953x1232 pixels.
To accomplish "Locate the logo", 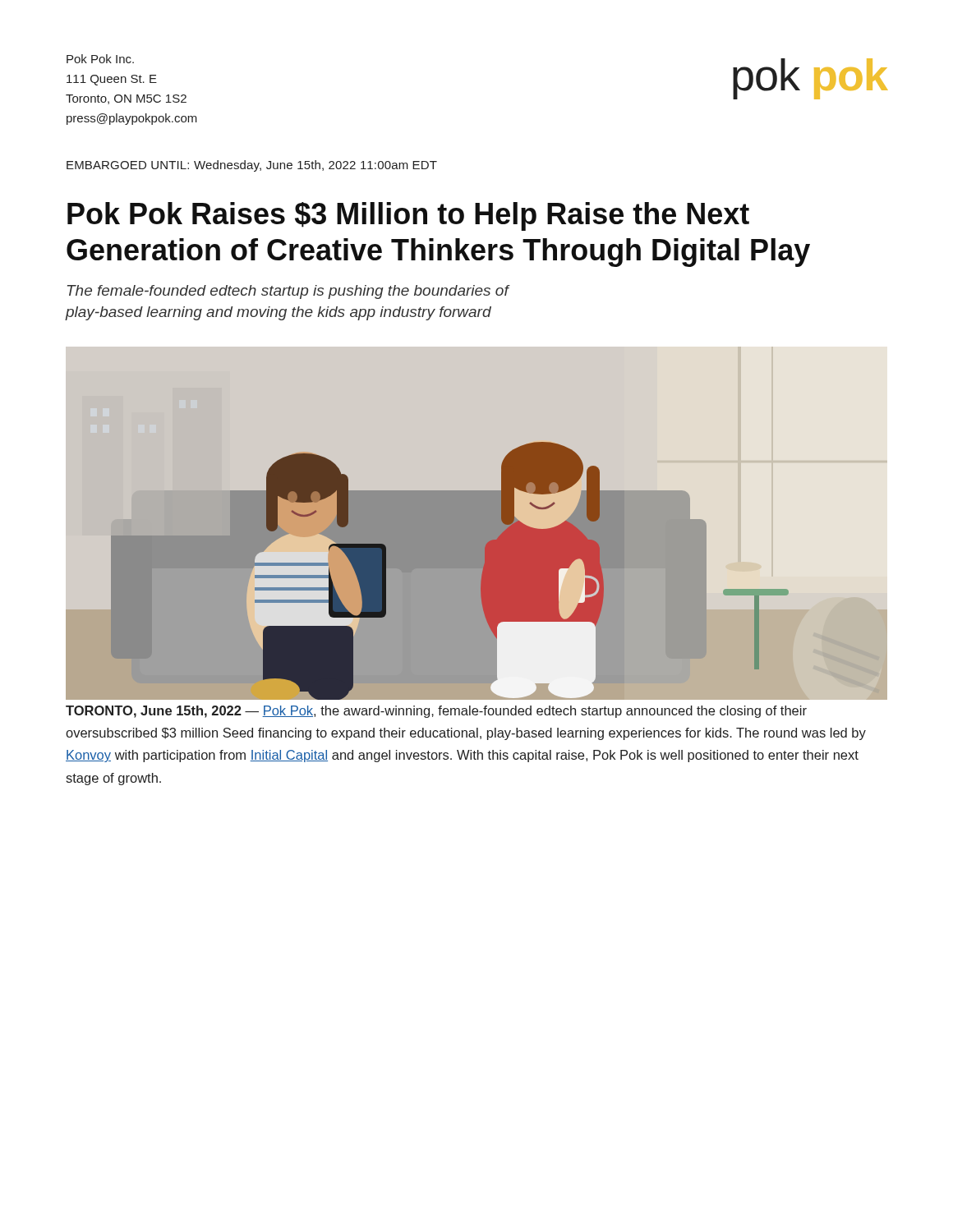I will point(809,75).
